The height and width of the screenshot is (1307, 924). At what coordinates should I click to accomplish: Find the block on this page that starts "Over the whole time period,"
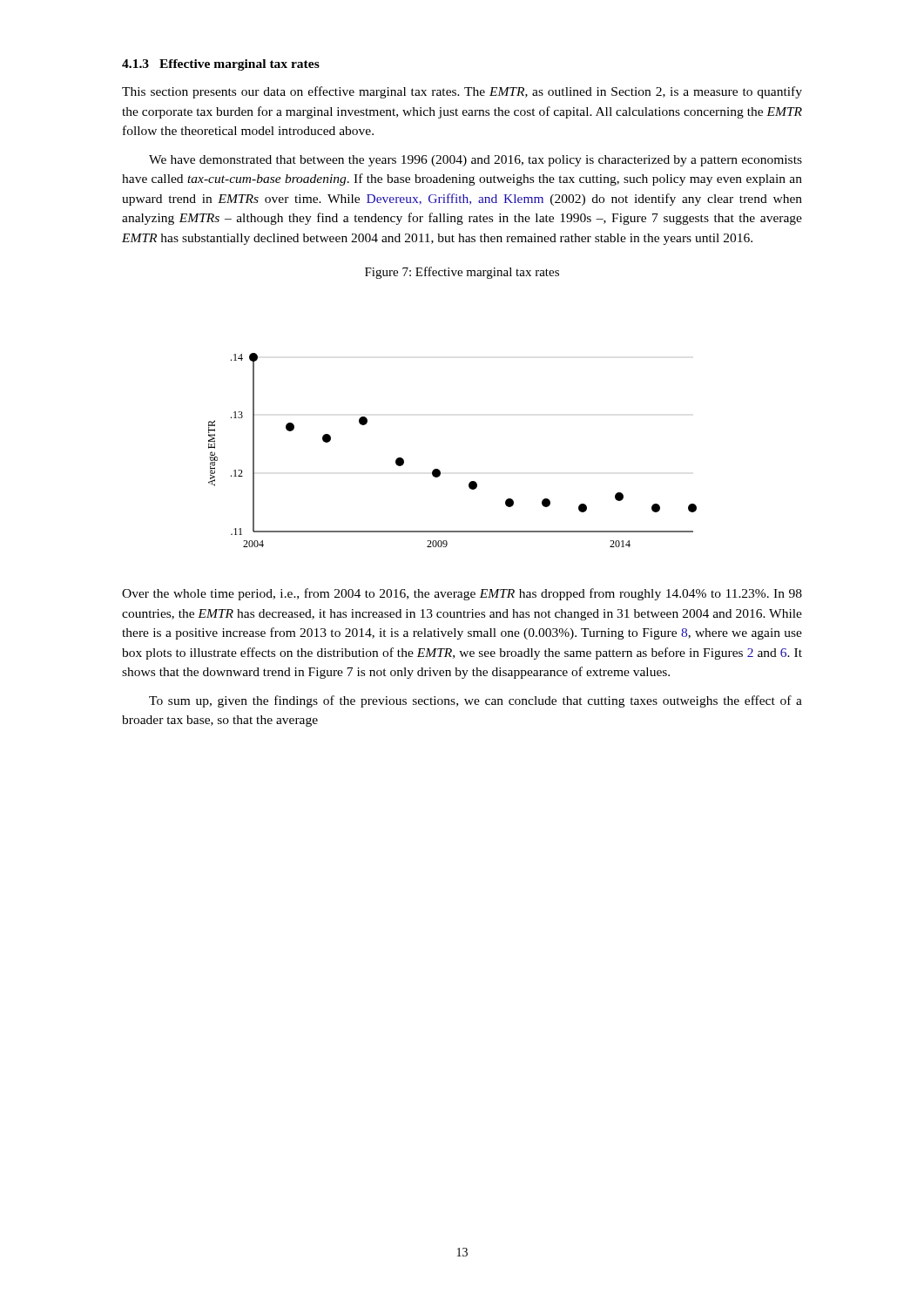(462, 657)
